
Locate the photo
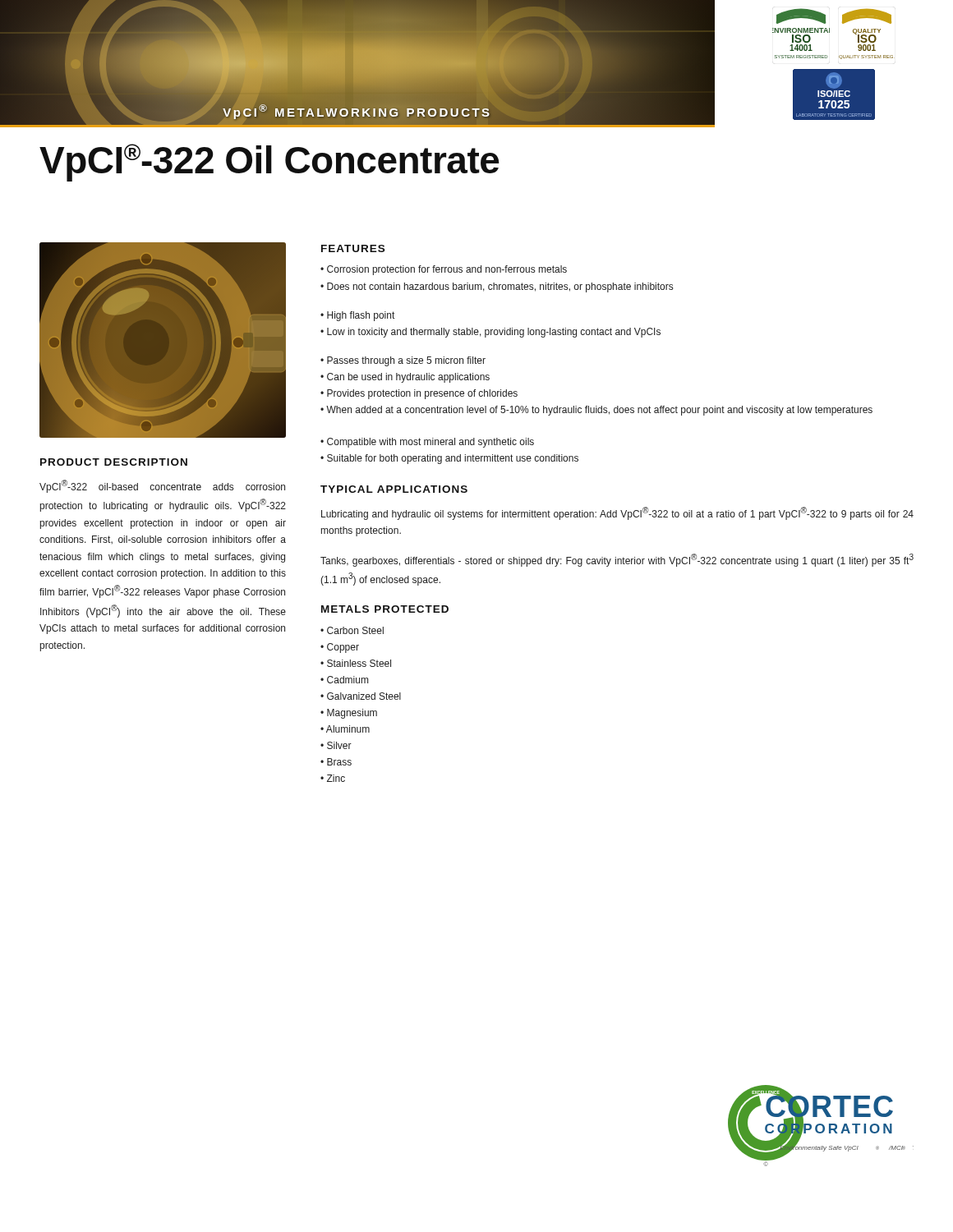[x=163, y=340]
